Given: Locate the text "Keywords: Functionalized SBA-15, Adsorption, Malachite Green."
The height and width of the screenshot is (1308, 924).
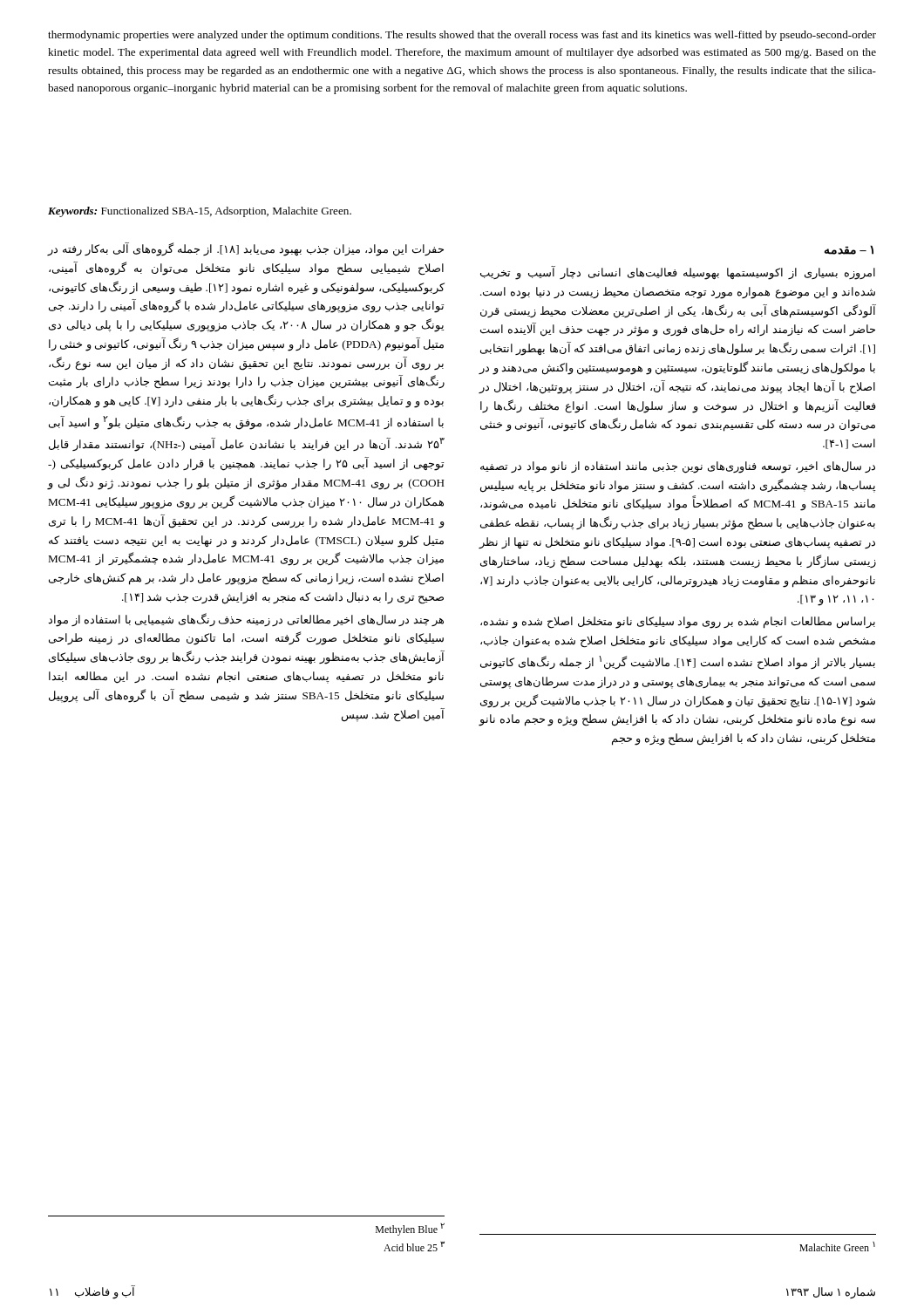Looking at the screenshot, I should (x=200, y=211).
